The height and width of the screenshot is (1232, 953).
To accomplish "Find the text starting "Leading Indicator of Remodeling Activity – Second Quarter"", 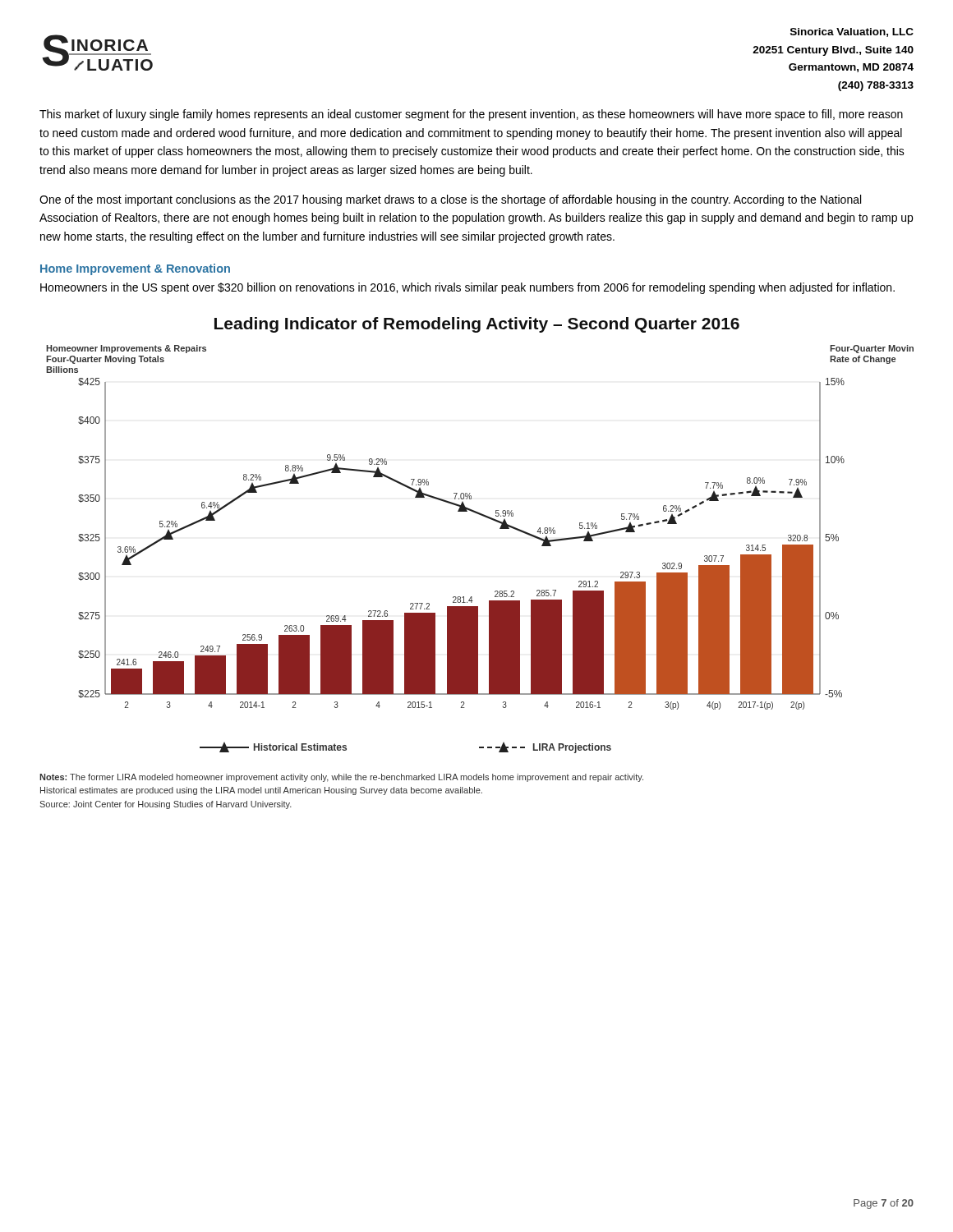I will [x=476, y=323].
